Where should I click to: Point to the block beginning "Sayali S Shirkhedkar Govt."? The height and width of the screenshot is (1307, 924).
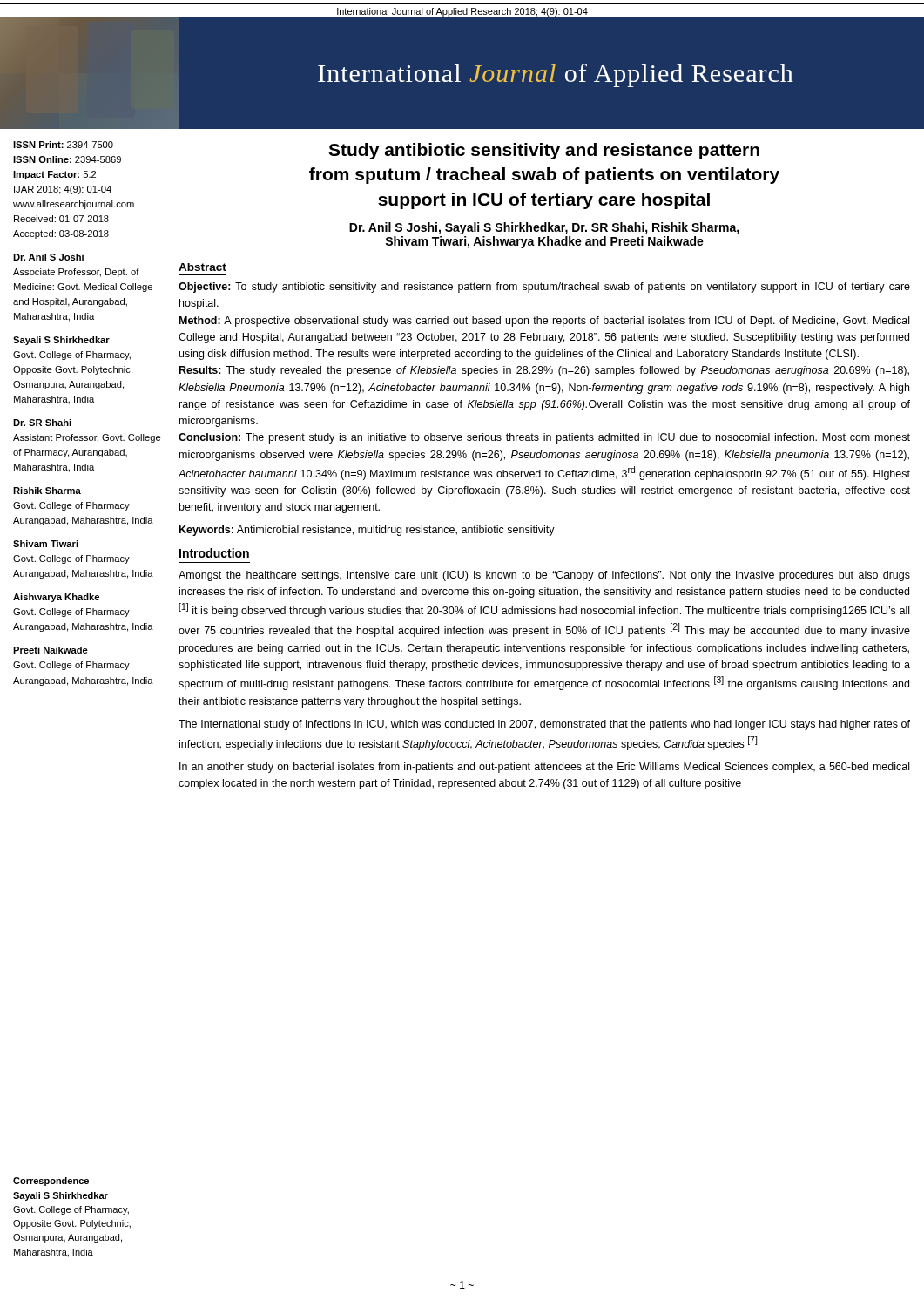click(x=91, y=369)
